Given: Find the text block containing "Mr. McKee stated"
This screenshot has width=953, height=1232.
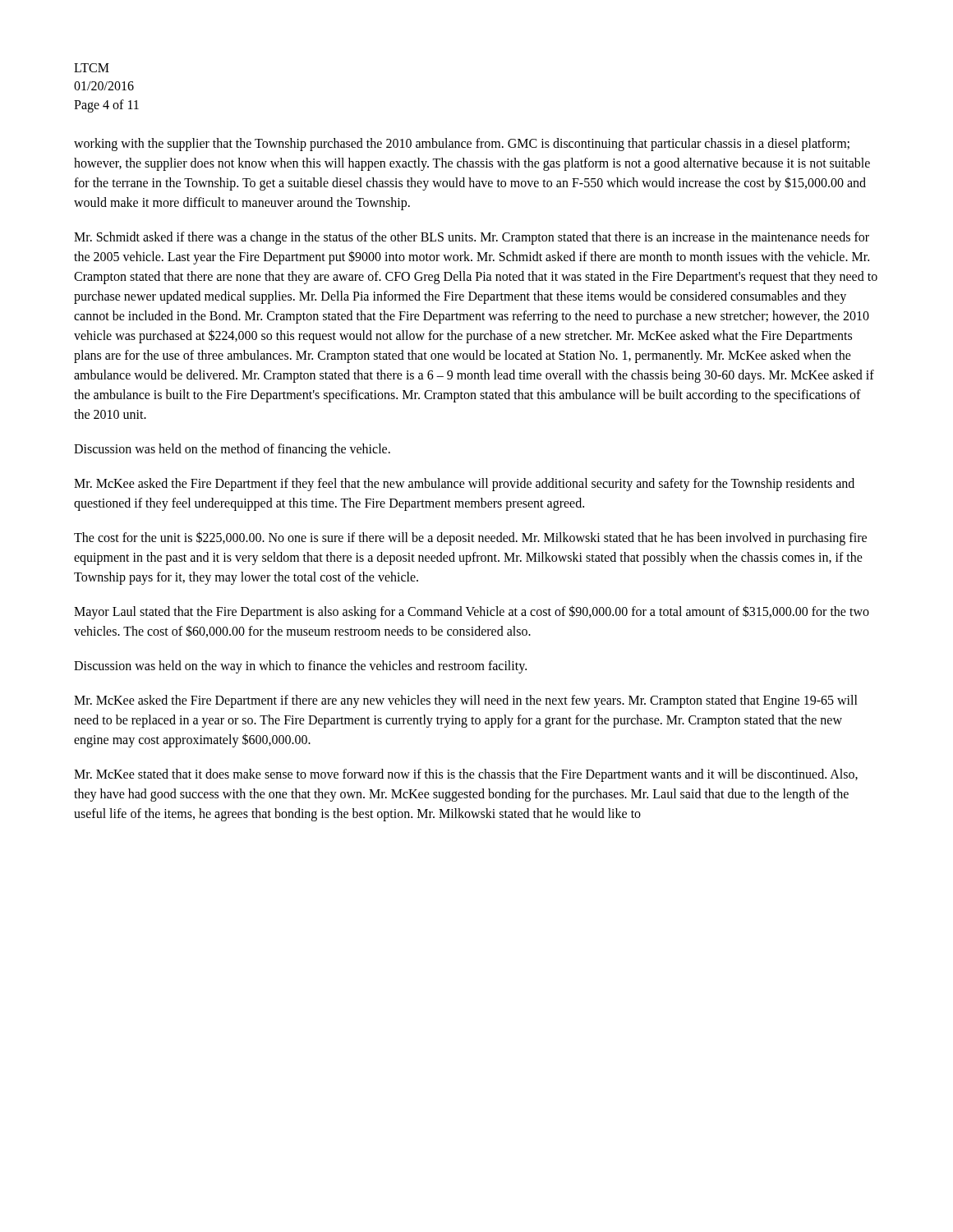Looking at the screenshot, I should coord(466,794).
